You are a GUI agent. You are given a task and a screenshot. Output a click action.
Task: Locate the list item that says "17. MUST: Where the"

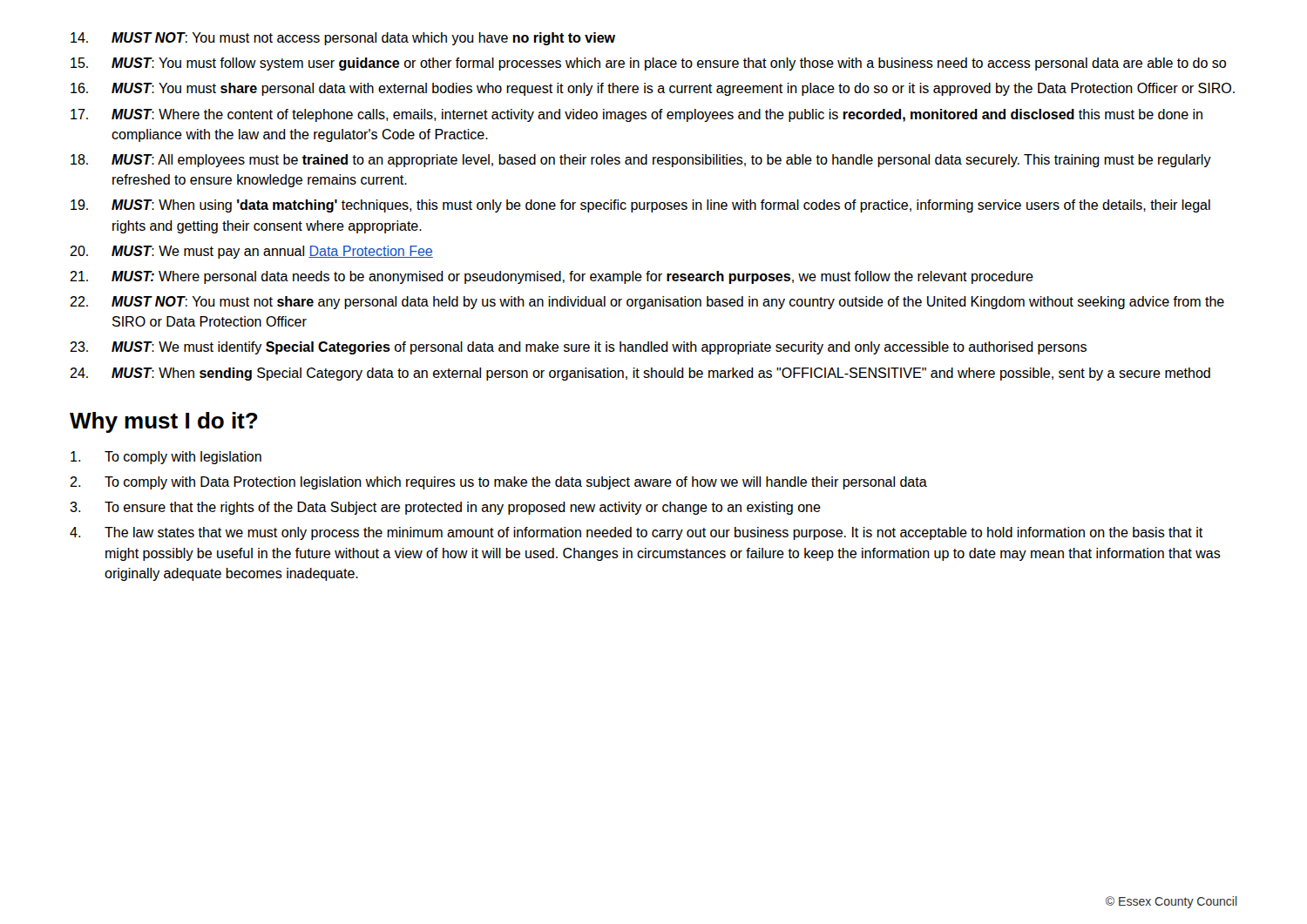654,124
